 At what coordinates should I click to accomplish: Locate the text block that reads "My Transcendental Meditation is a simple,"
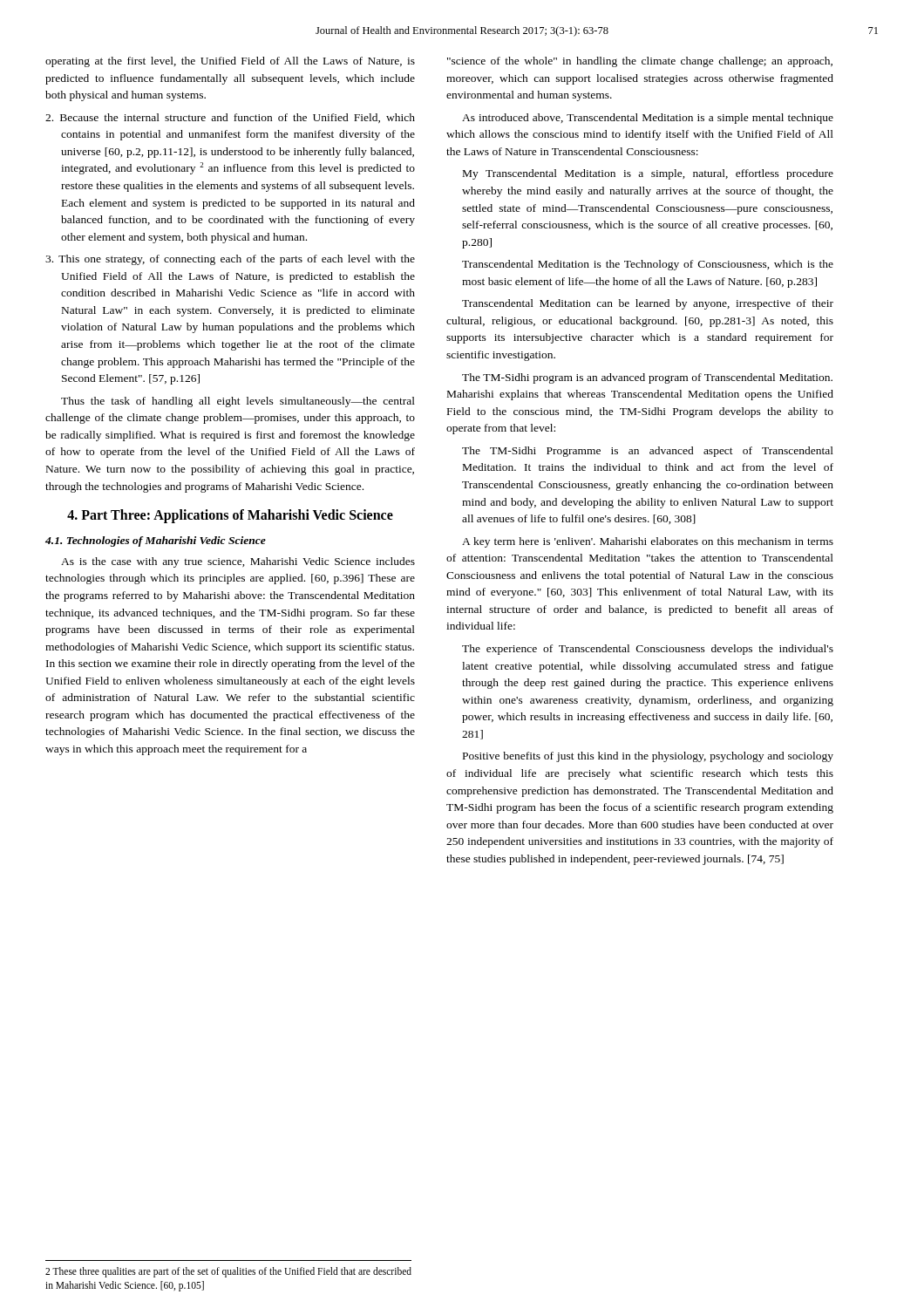[x=648, y=208]
